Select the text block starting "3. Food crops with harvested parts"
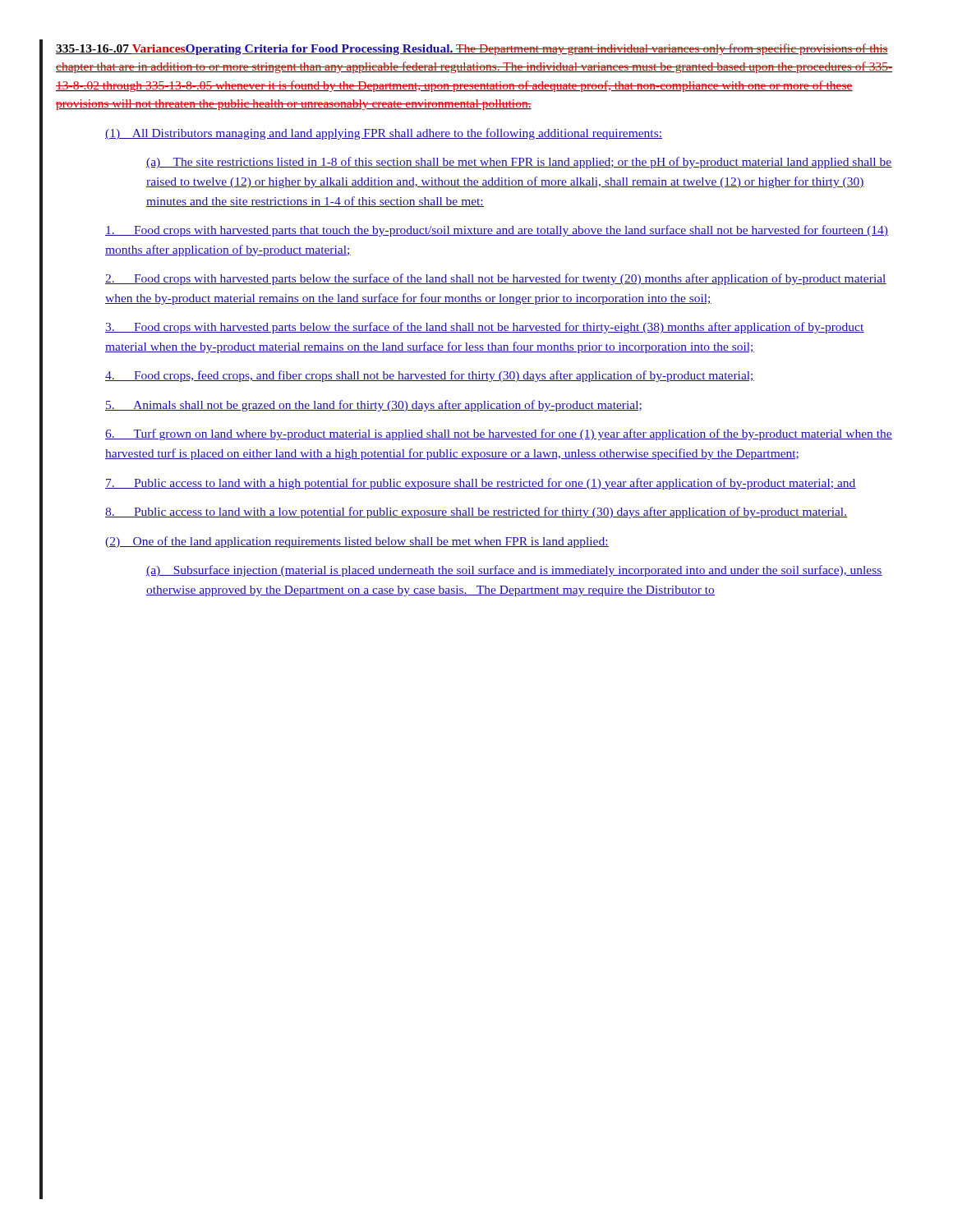Screen dimensions: 1232x953 [x=484, y=336]
